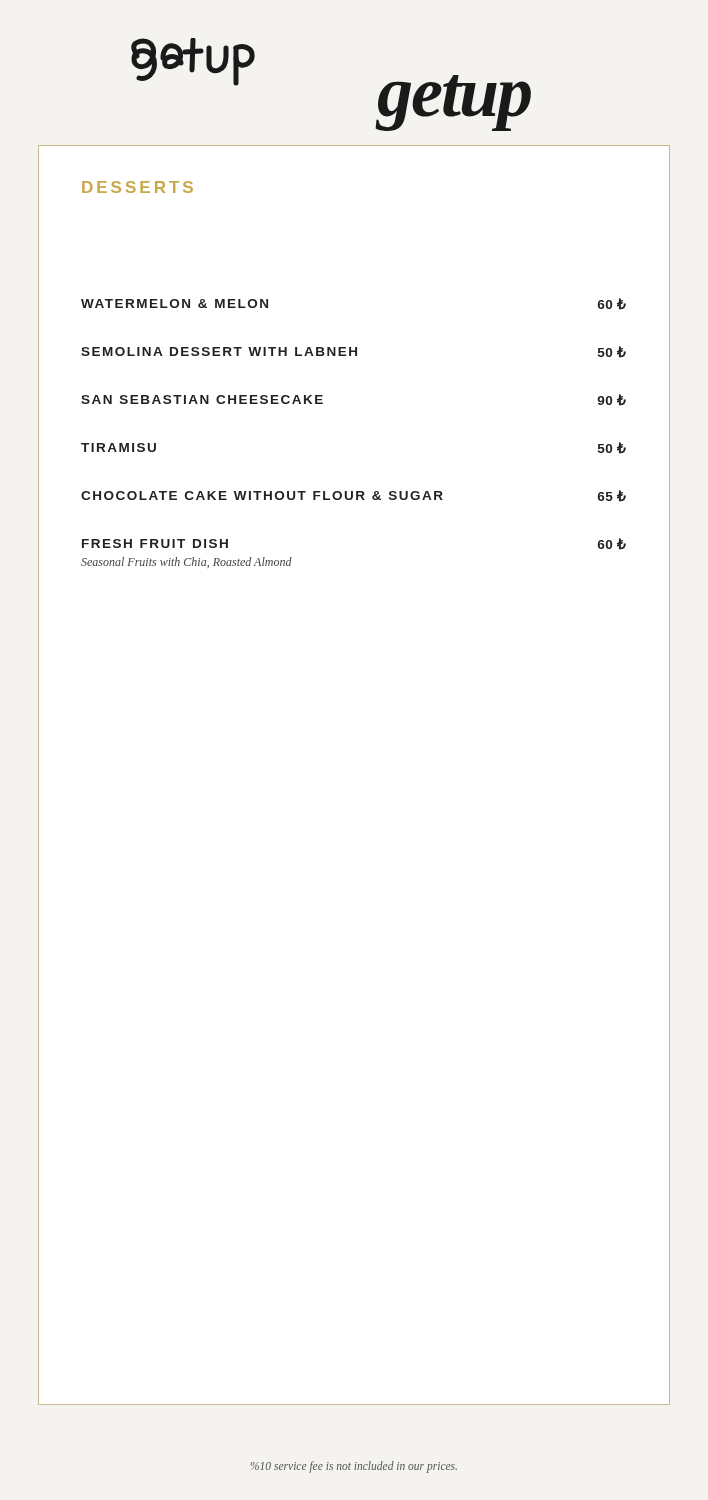Point to the block beginning "SAN SEBASTIAN CHEESECAKE 90"
The height and width of the screenshot is (1500, 708).
point(204,400)
